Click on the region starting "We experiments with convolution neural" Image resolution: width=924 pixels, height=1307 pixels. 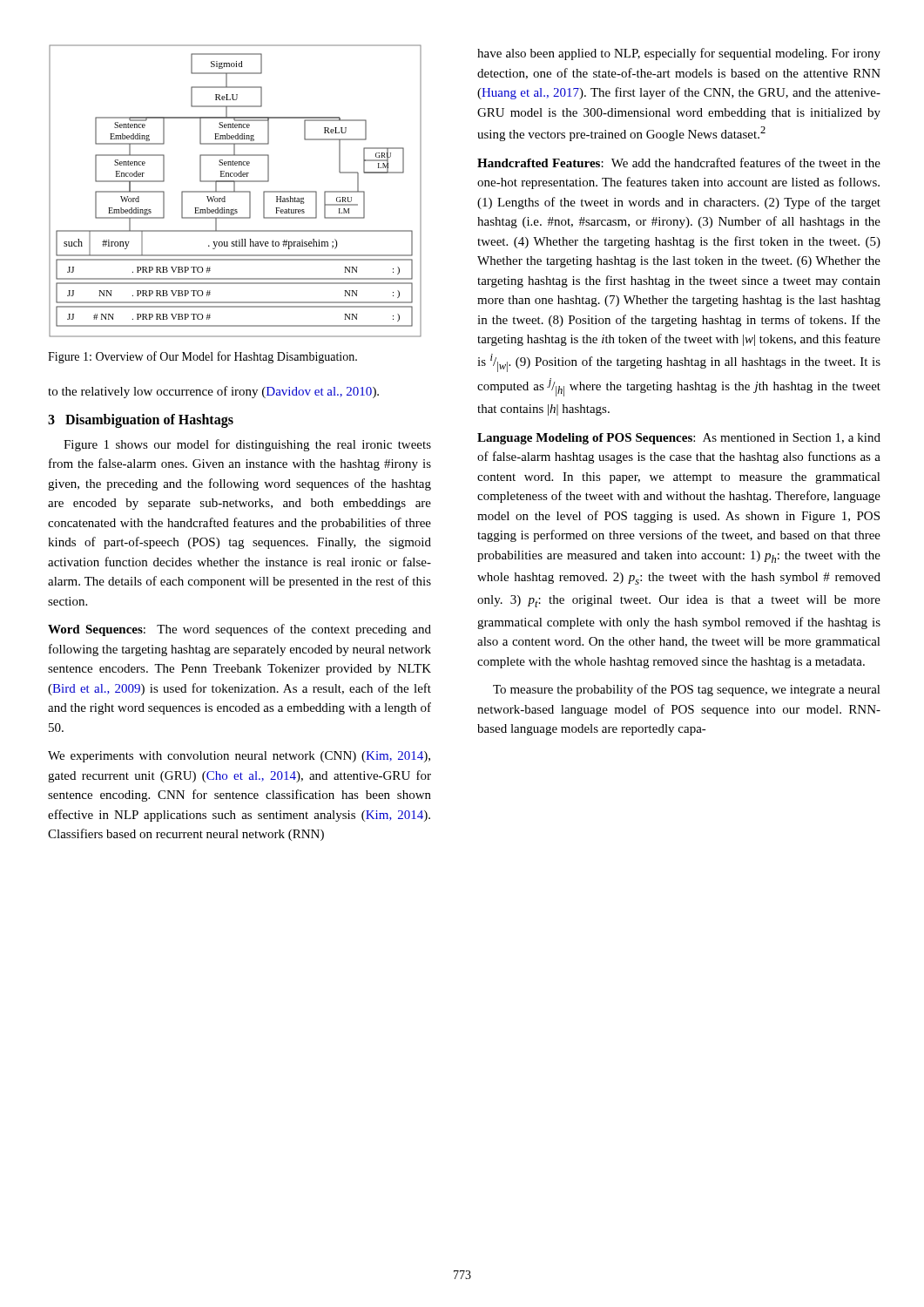[239, 795]
